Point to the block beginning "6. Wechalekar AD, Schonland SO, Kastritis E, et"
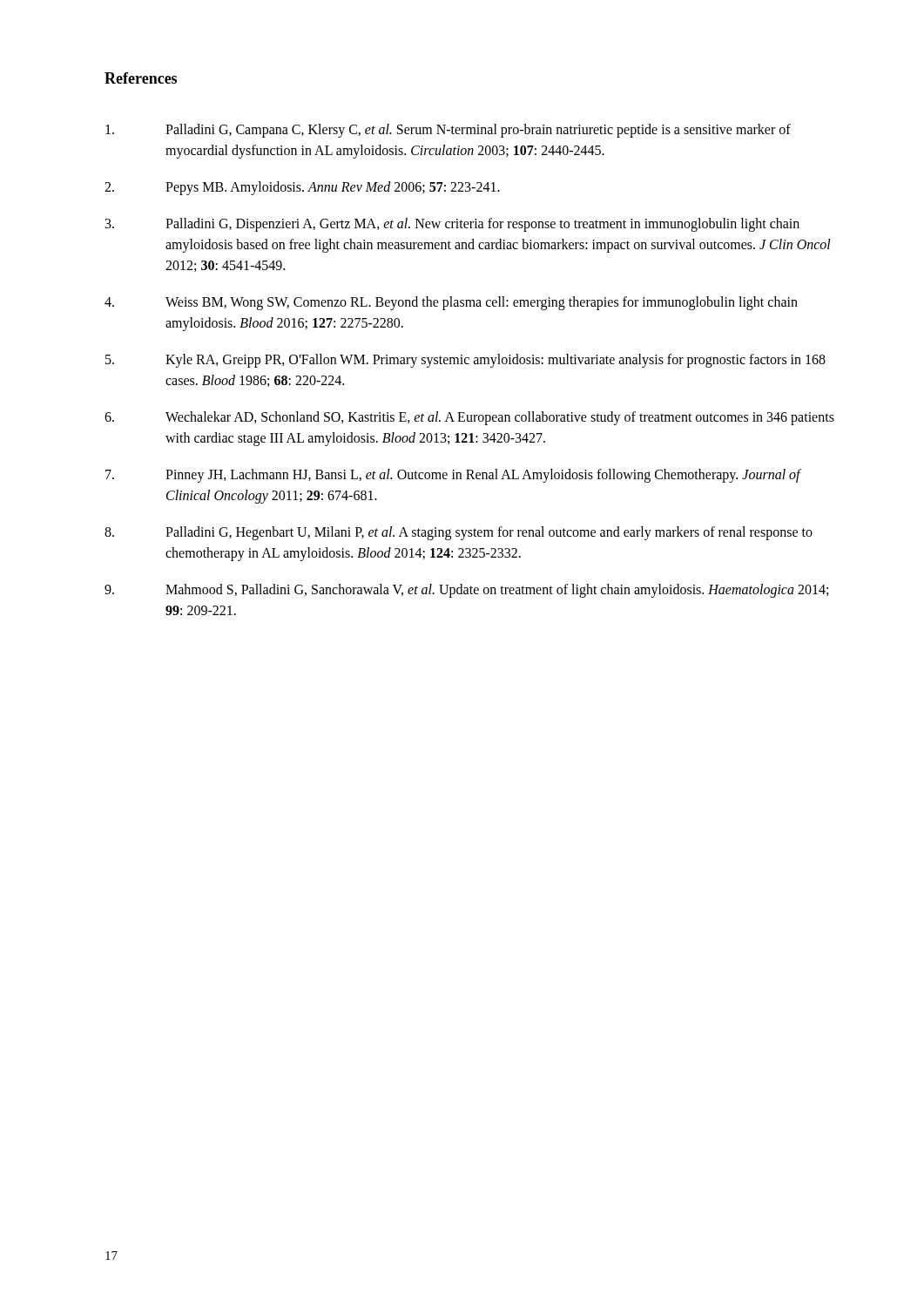The height and width of the screenshot is (1307, 924). coord(471,428)
